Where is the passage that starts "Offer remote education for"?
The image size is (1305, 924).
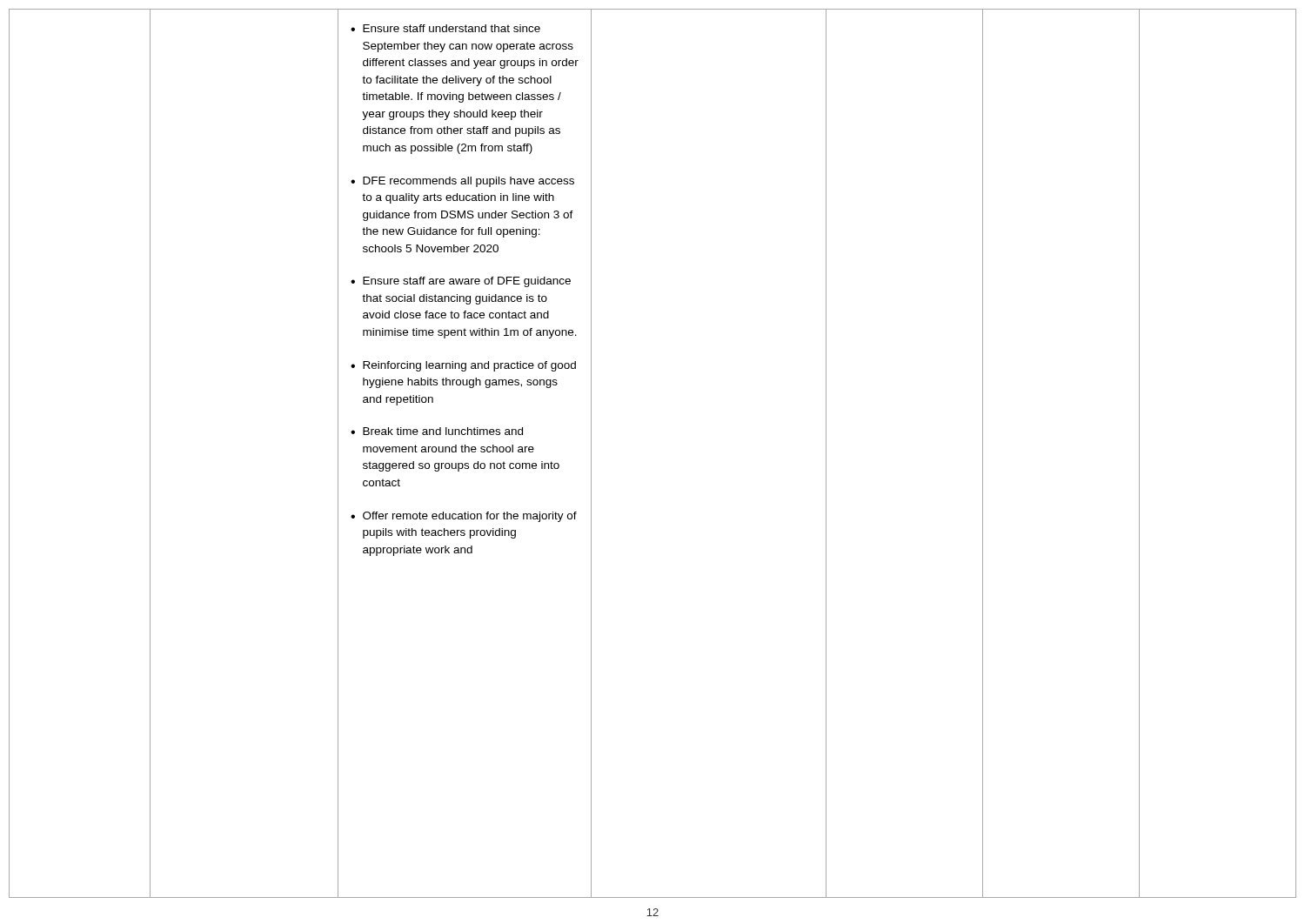pos(470,532)
